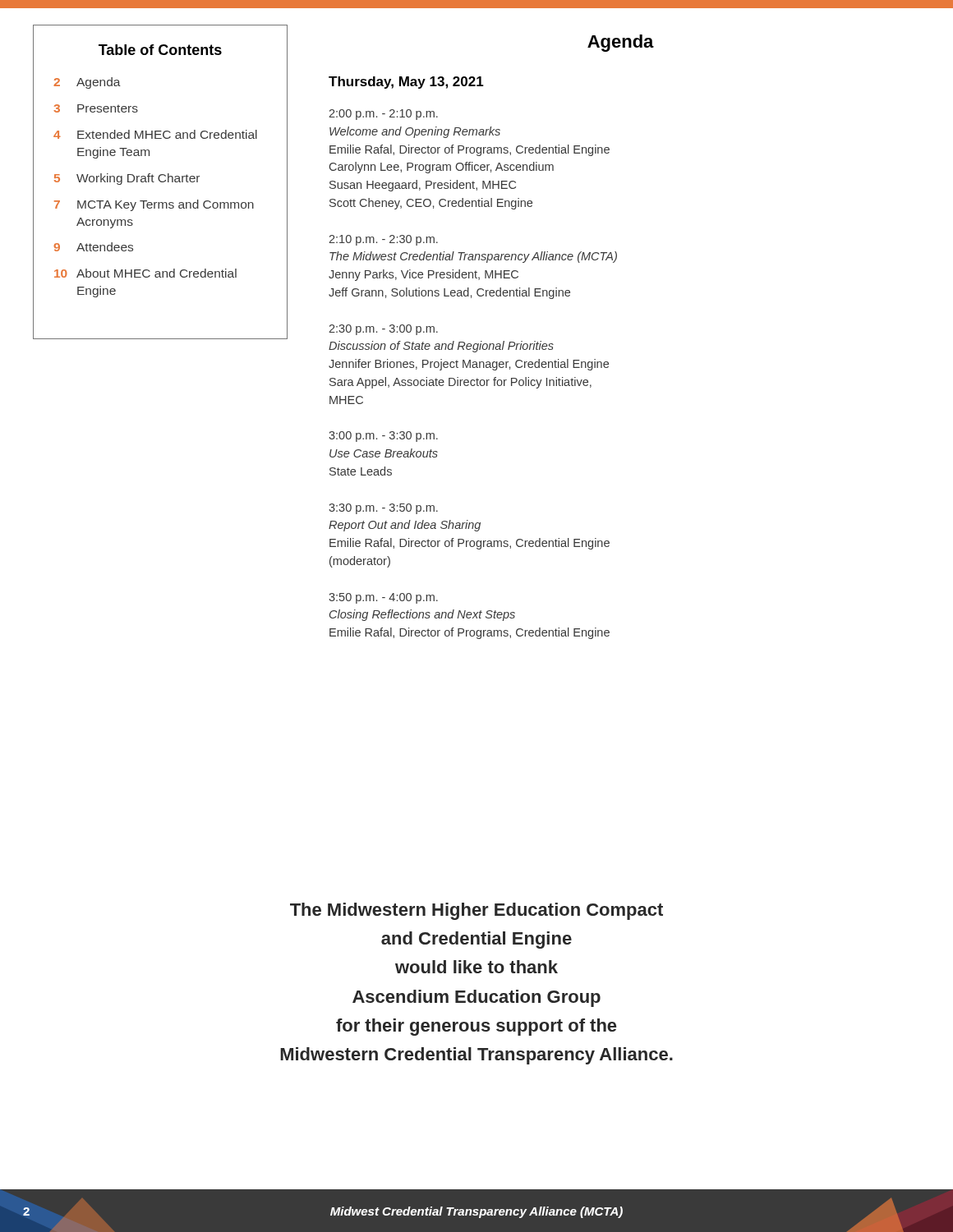
Task: Point to the element starting "Thursday, May 13,"
Action: coord(406,82)
